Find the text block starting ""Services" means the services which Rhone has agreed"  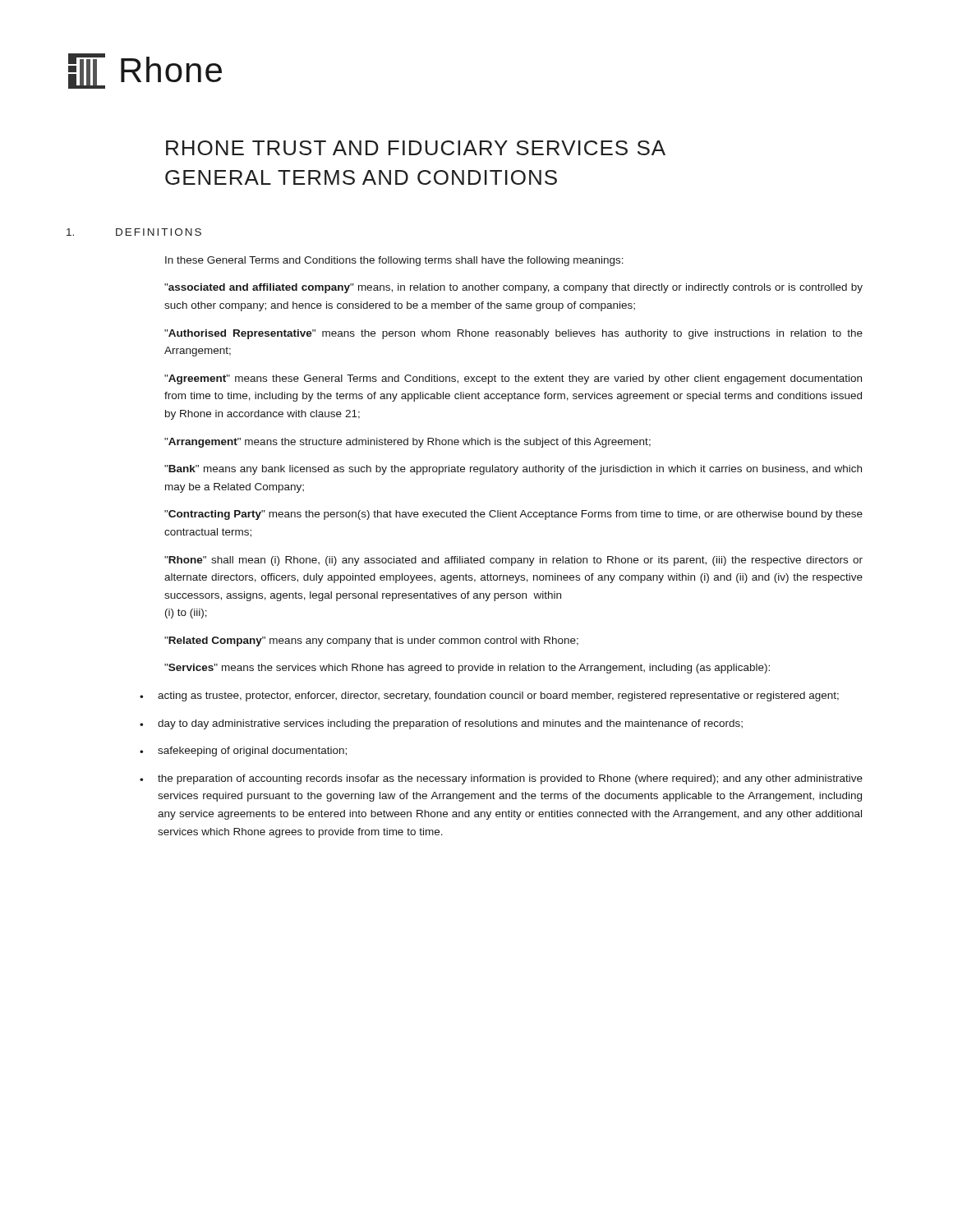tap(513, 668)
